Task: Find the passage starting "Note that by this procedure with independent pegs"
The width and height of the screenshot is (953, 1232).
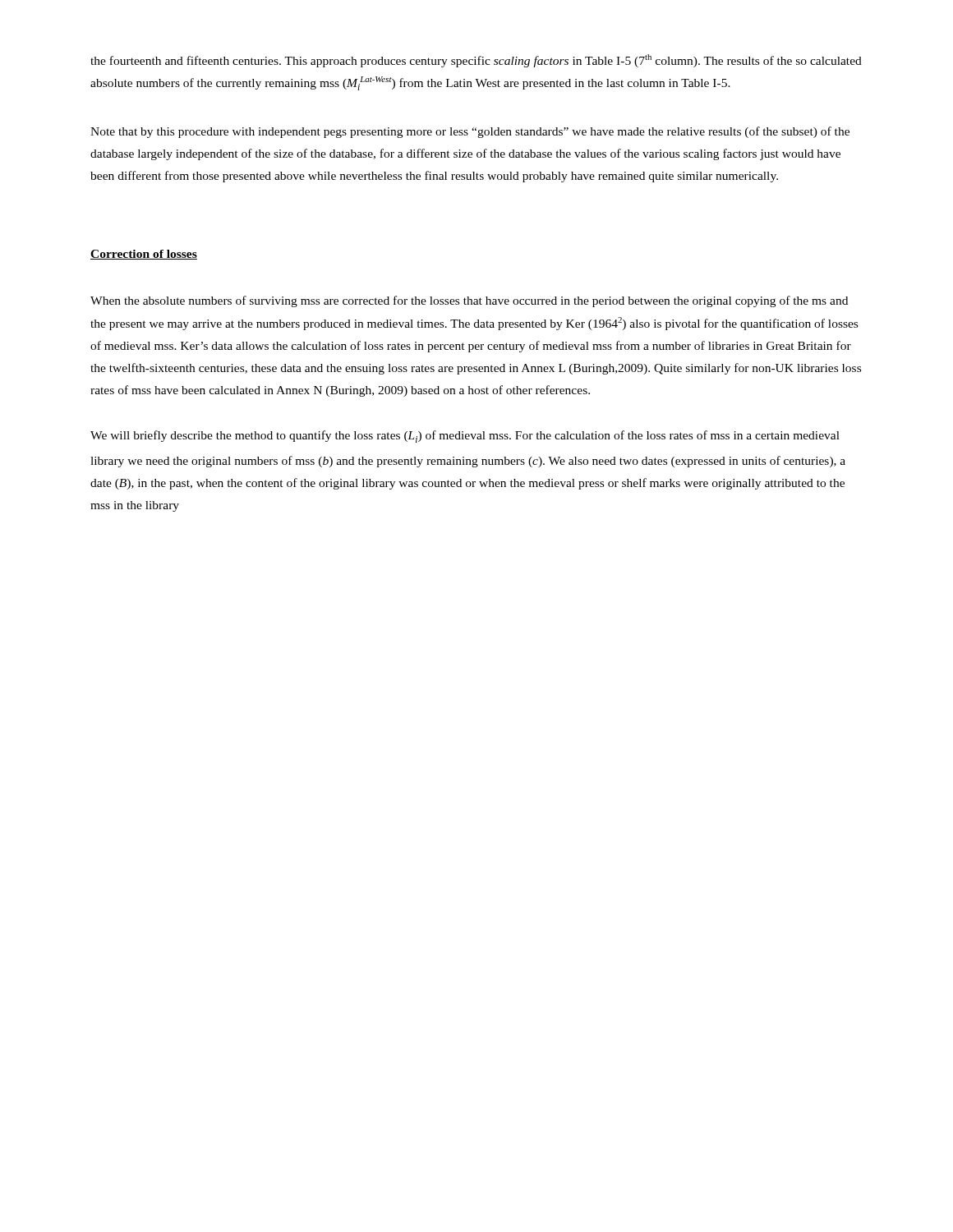Action: (x=470, y=153)
